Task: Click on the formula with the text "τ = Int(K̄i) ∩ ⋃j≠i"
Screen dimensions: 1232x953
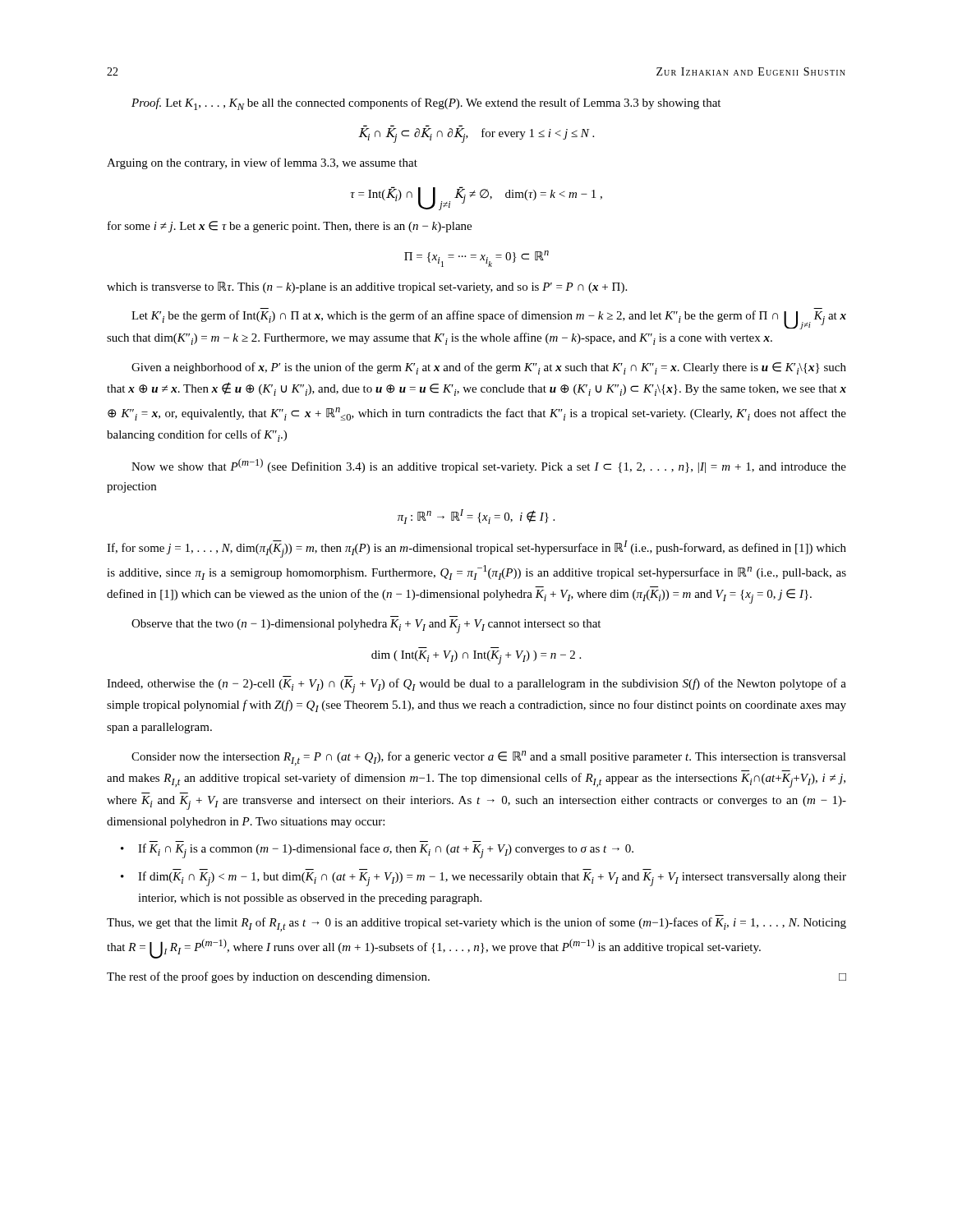Action: coord(476,195)
